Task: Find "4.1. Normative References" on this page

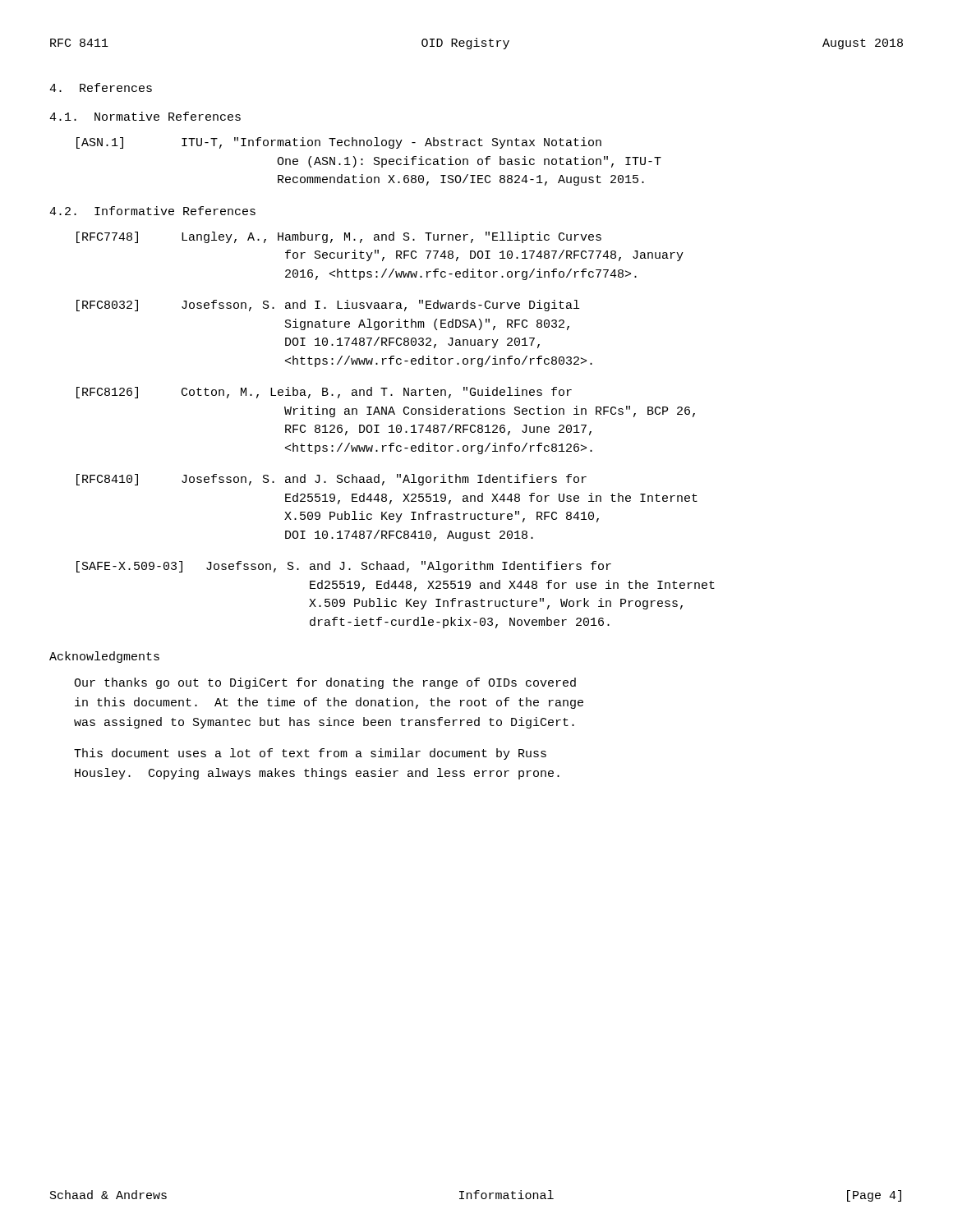Action: [x=145, y=118]
